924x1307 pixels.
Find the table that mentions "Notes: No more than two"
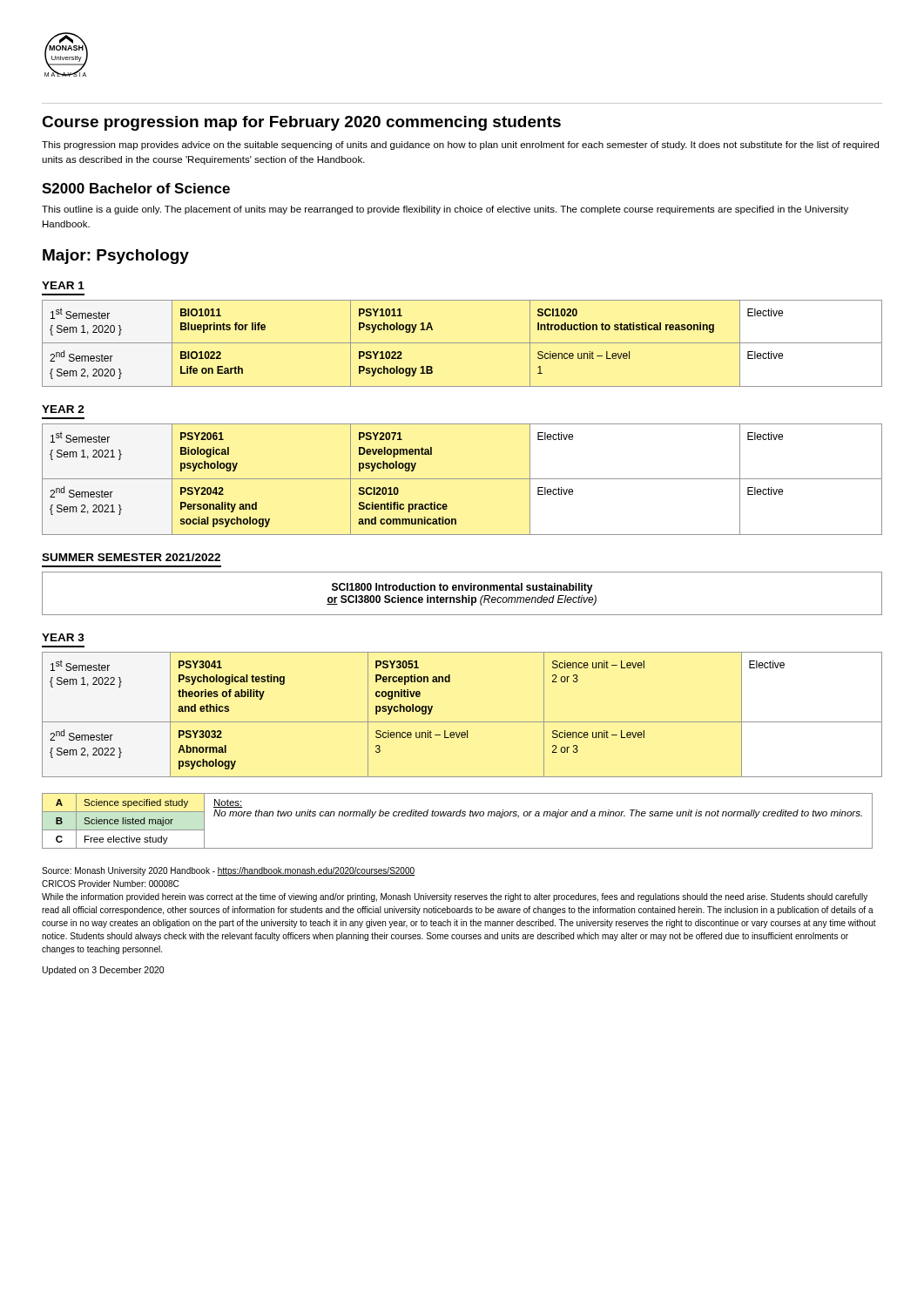(x=462, y=821)
